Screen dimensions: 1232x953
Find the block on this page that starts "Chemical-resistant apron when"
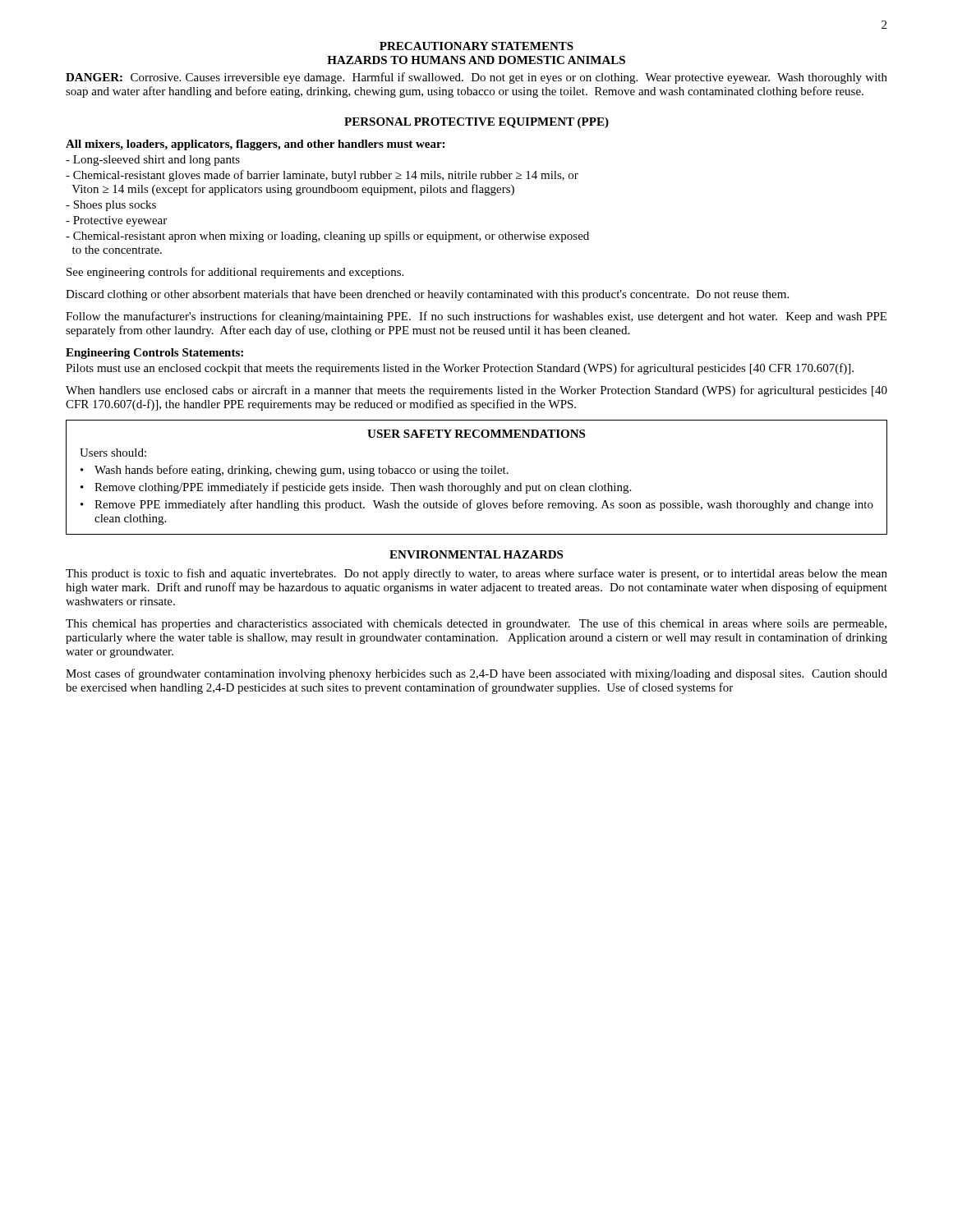(x=328, y=243)
